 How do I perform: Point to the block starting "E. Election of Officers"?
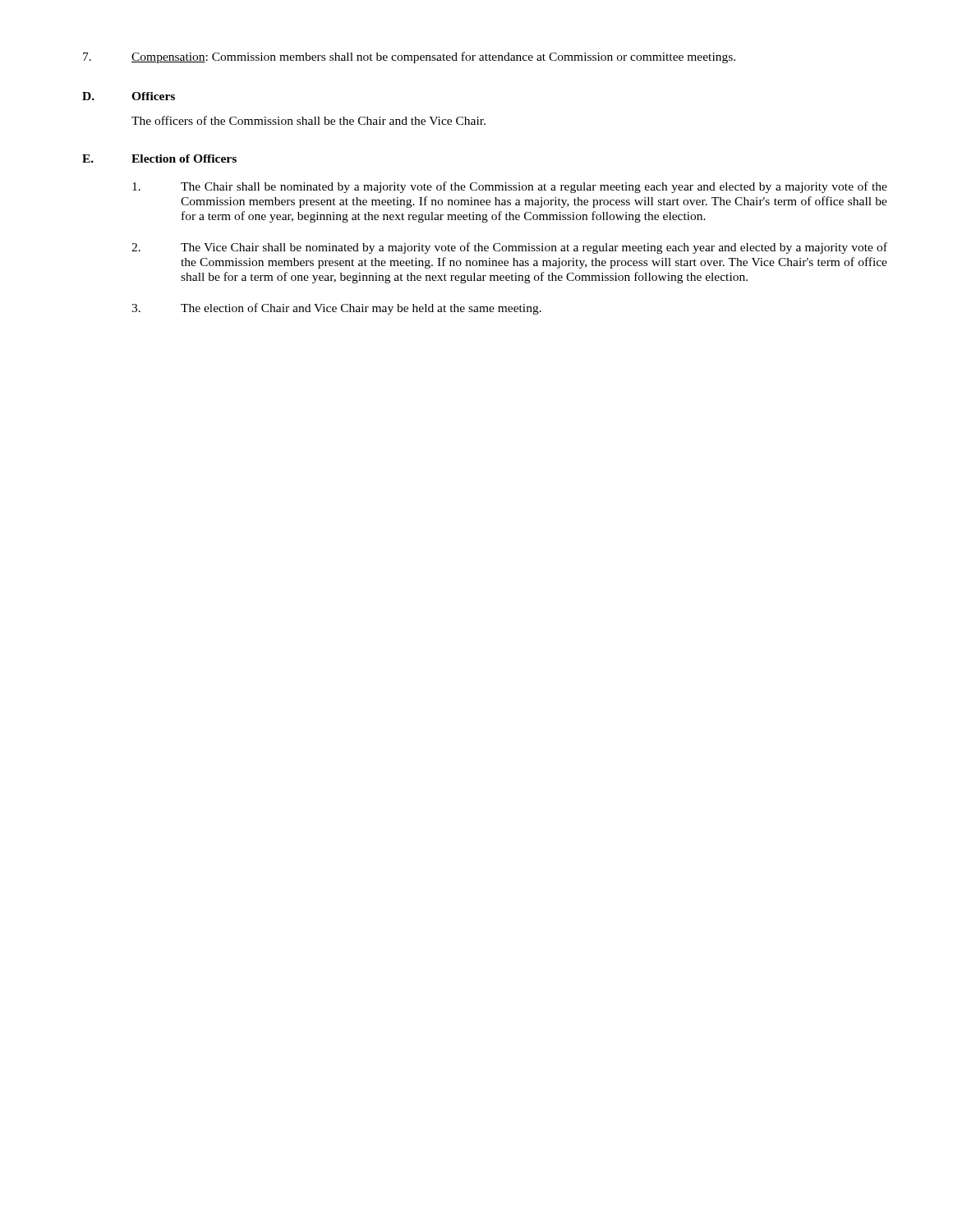pos(159,159)
